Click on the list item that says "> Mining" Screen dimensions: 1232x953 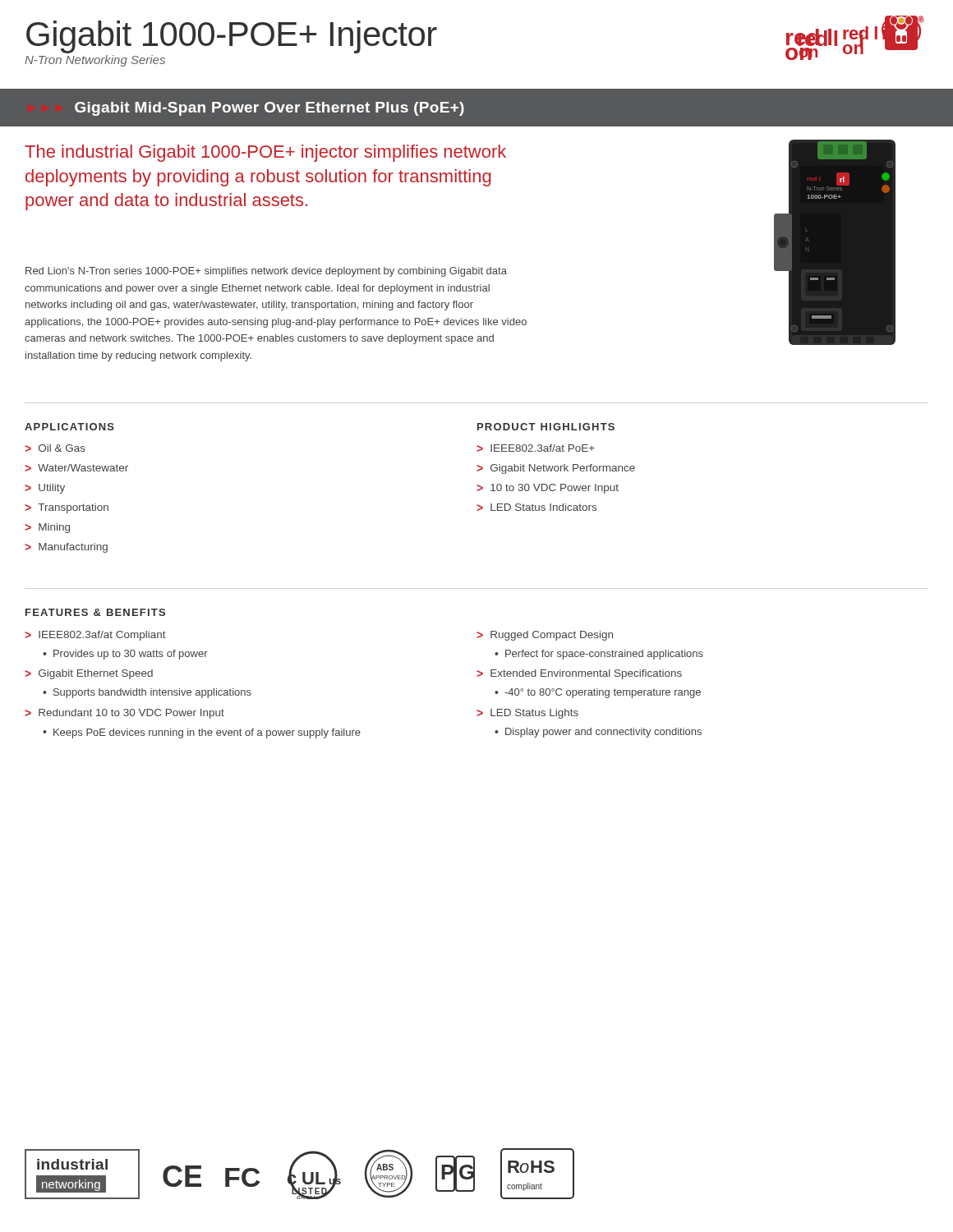coord(48,527)
